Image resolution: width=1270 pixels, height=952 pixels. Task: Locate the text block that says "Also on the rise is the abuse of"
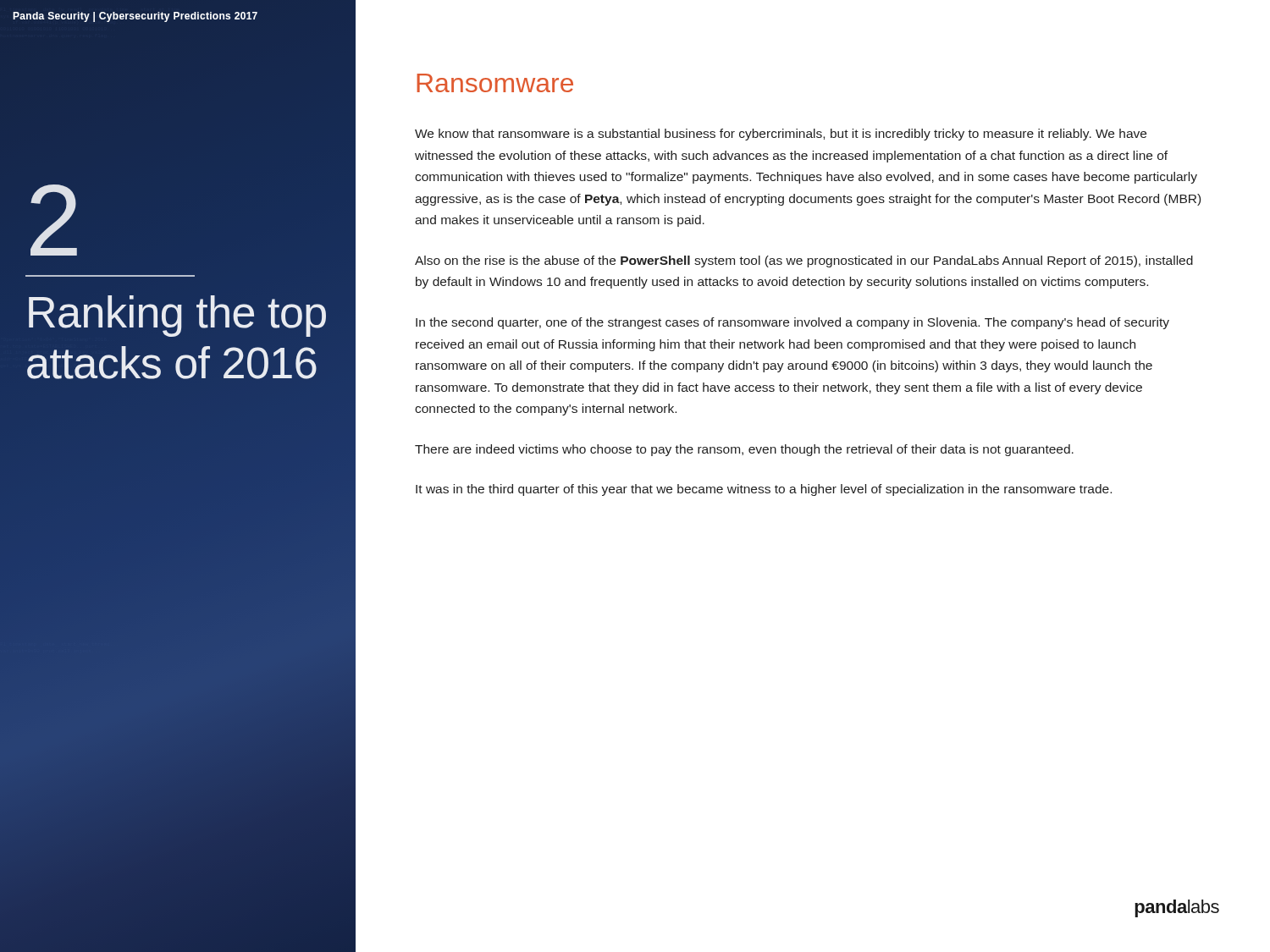tap(804, 271)
